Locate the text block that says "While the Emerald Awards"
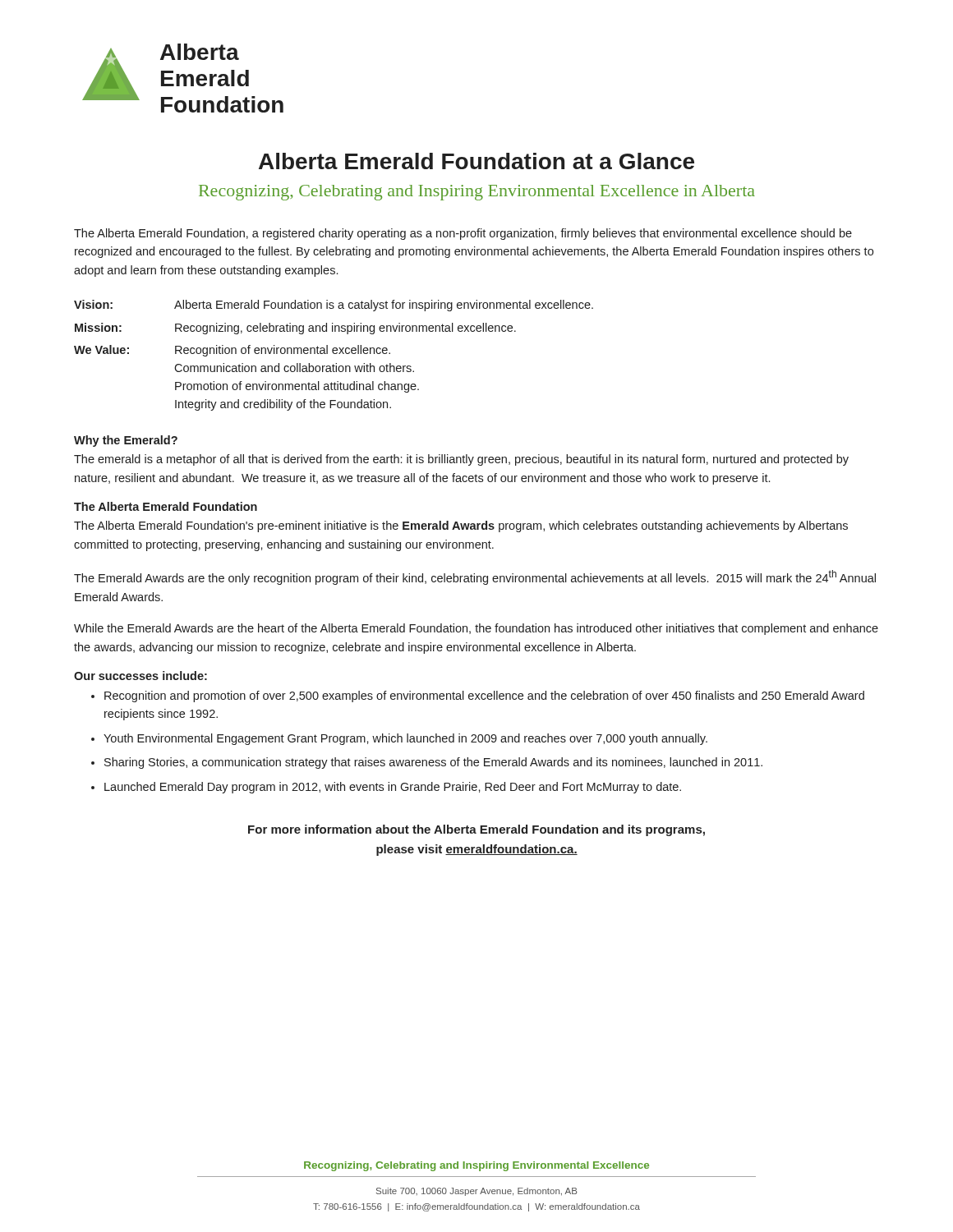953x1232 pixels. click(x=476, y=638)
